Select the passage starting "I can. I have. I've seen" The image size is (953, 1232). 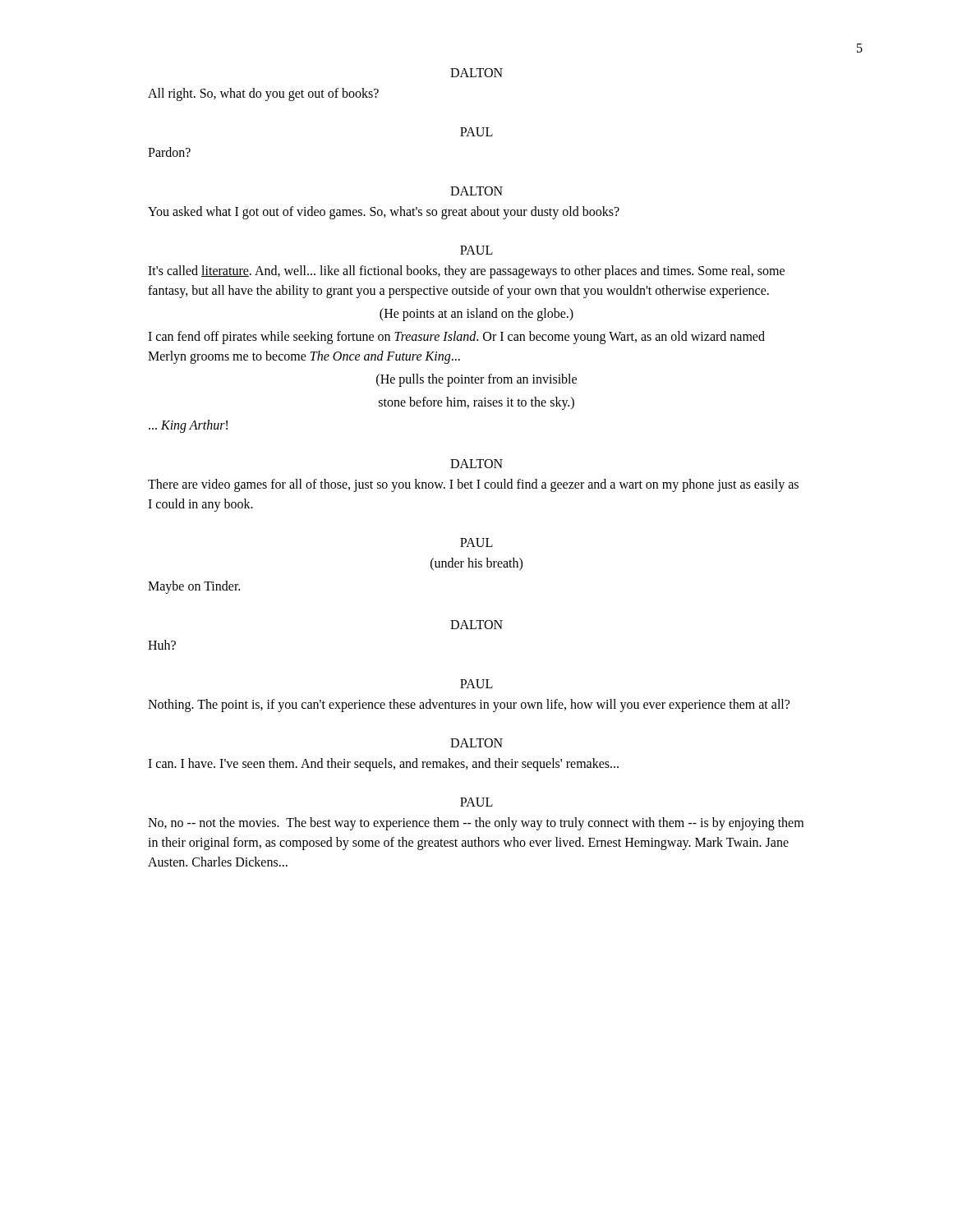point(384,763)
